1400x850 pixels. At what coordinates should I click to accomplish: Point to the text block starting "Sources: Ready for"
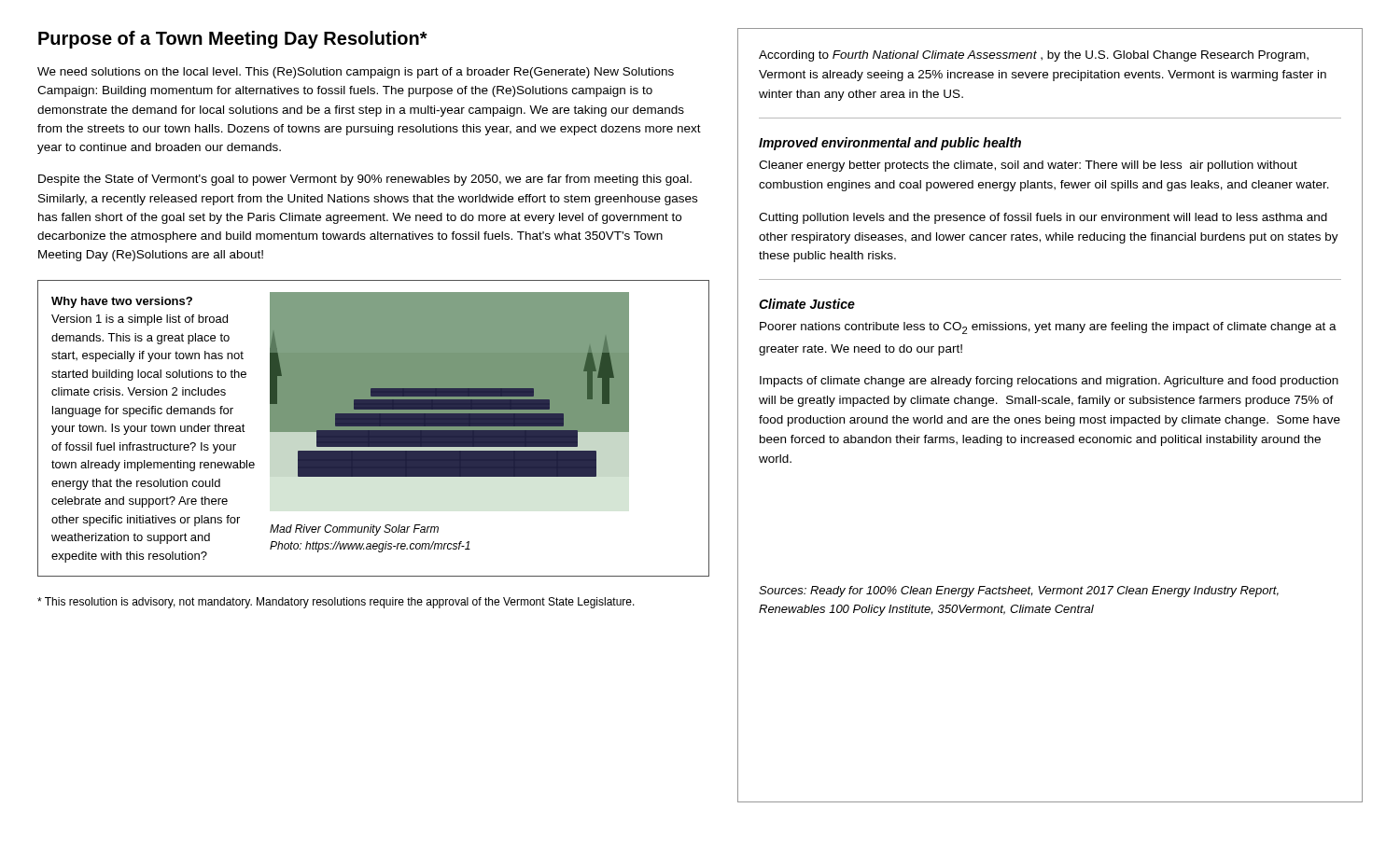click(1019, 599)
